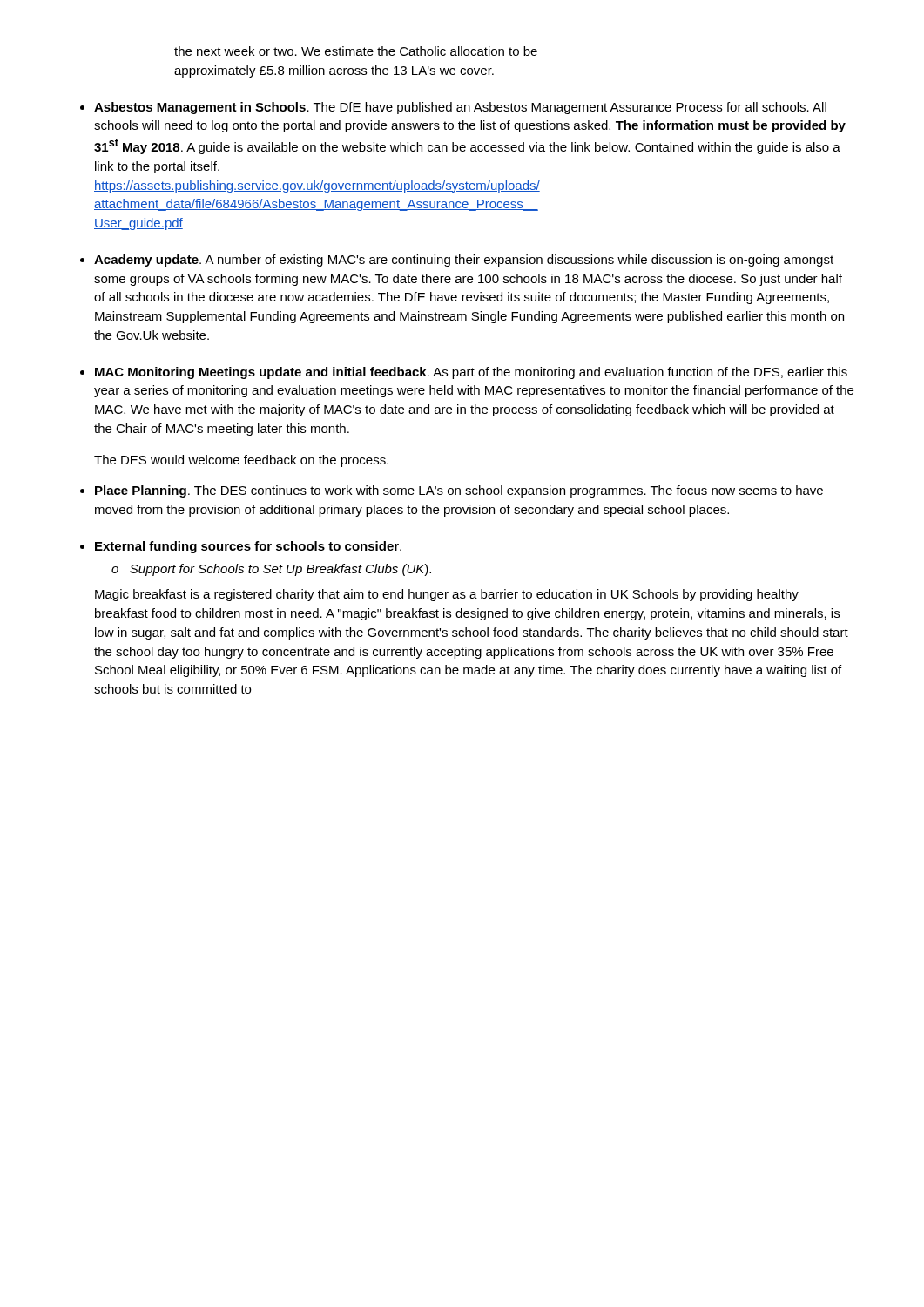Click the passage that begins "Asbestos Management in"
This screenshot has height=1307, width=924.
point(460,108)
